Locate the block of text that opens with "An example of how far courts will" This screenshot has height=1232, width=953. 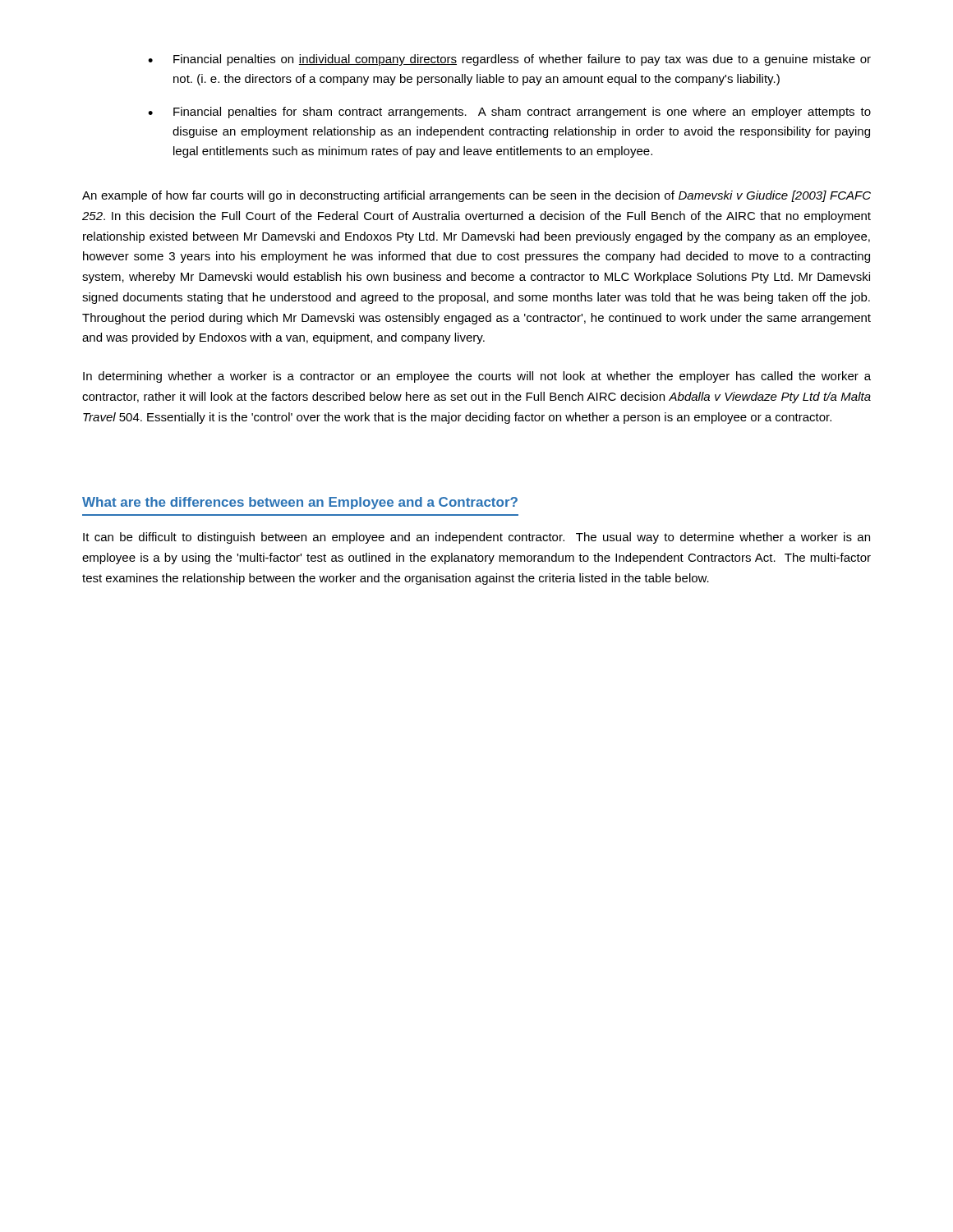(476, 266)
